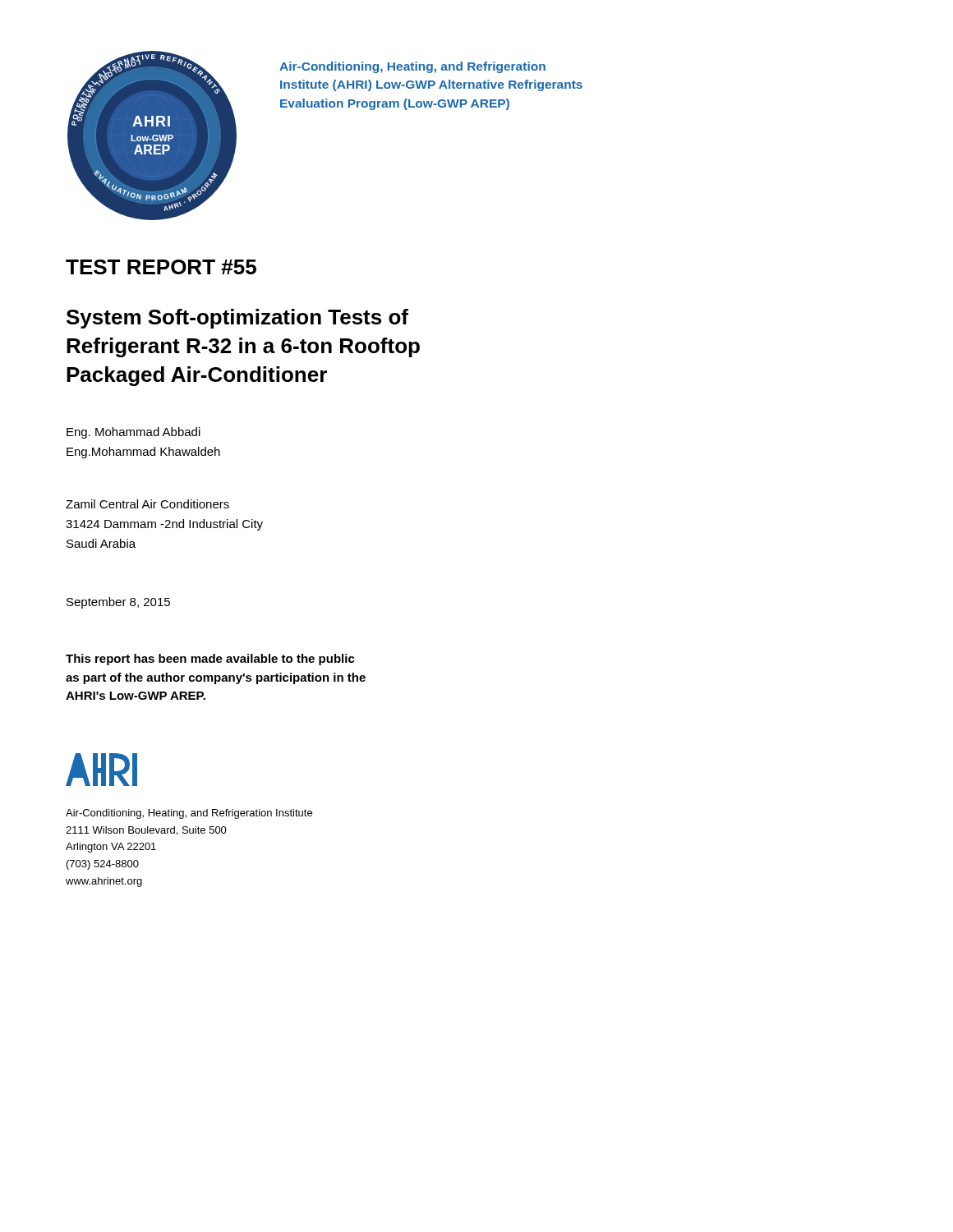Find the region starting "September 8, 2015"
This screenshot has height=1232, width=953.
[118, 603]
